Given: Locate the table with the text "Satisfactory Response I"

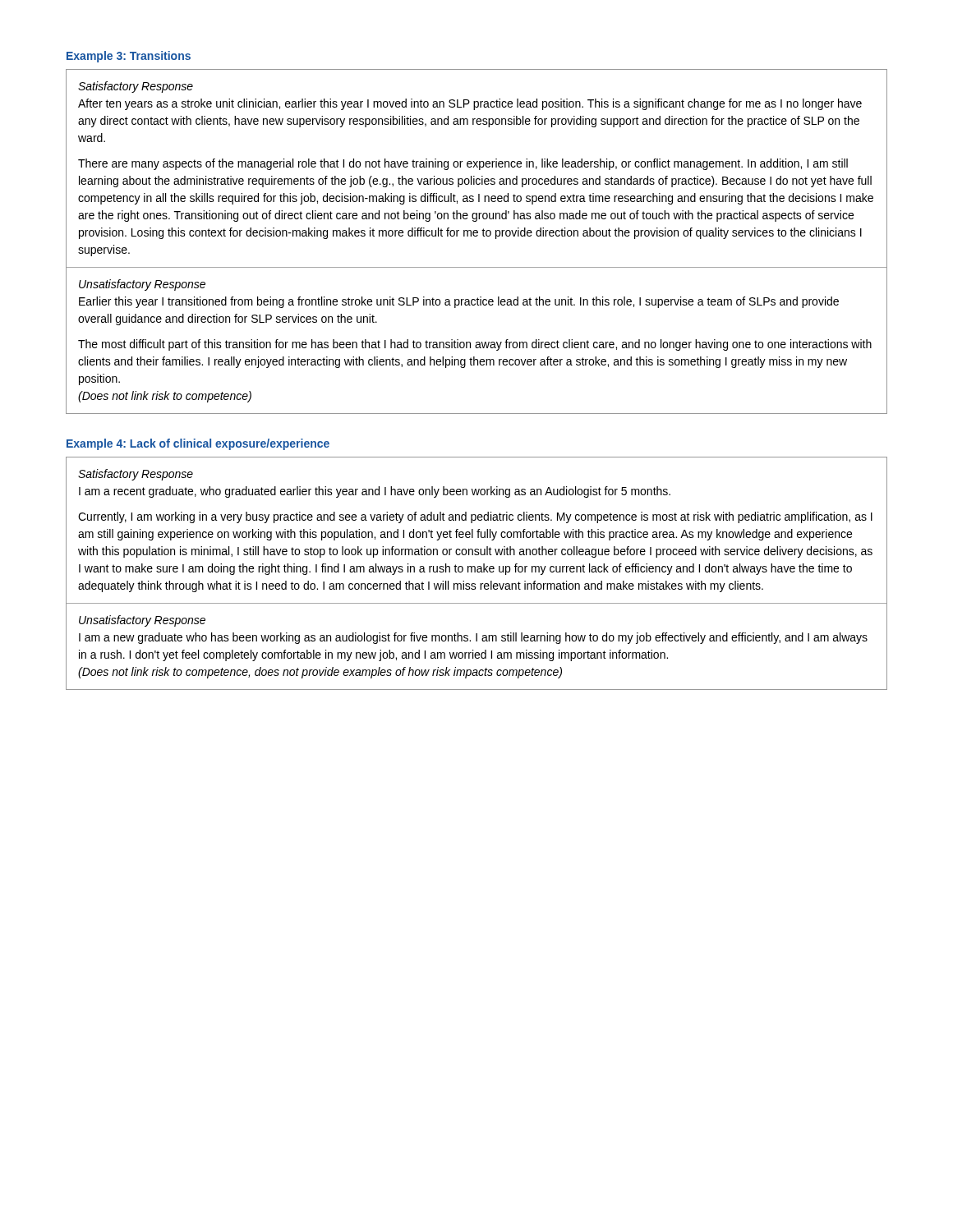Looking at the screenshot, I should (476, 573).
